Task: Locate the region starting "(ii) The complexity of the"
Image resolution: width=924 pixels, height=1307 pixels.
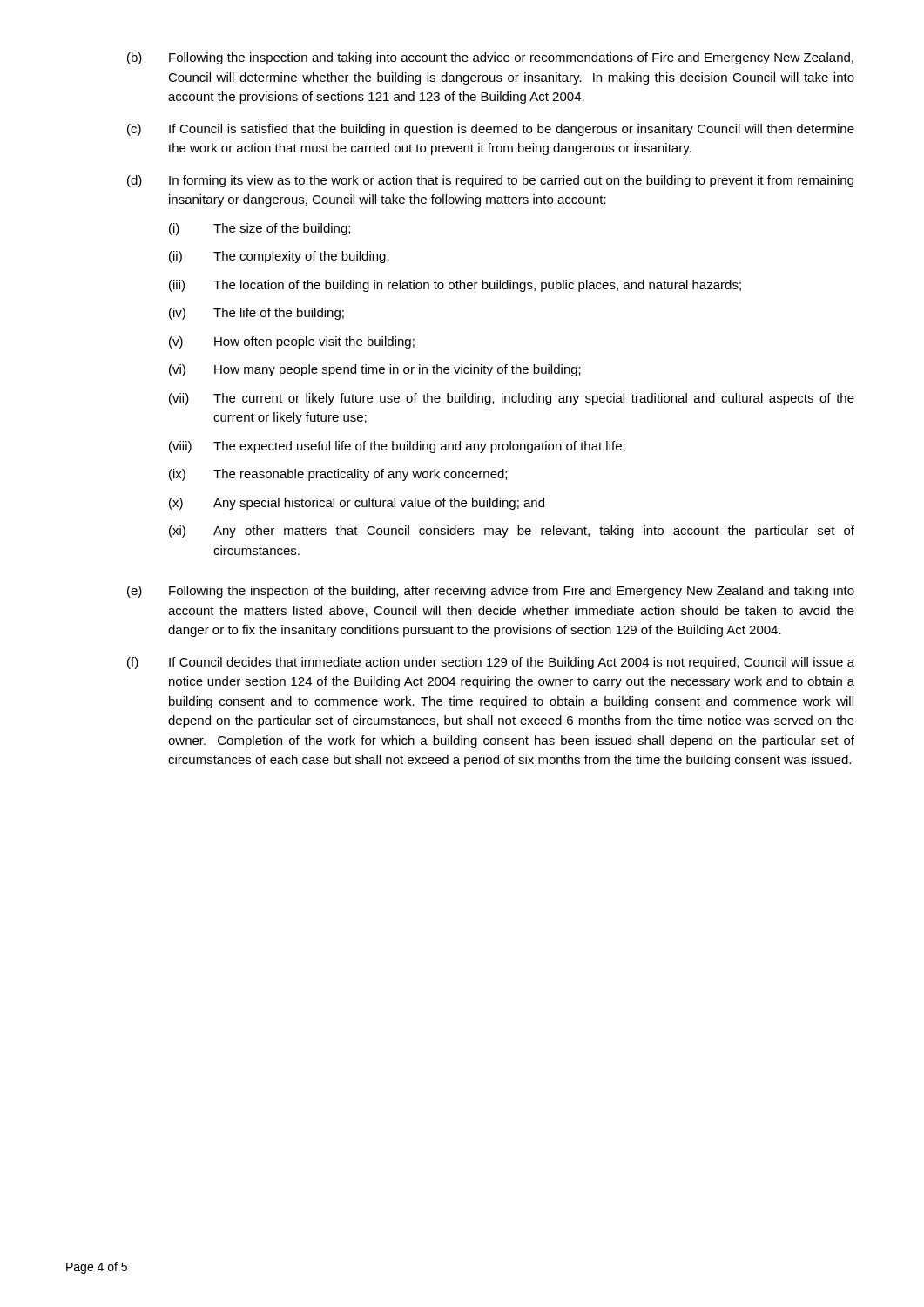Action: pyautogui.click(x=279, y=256)
